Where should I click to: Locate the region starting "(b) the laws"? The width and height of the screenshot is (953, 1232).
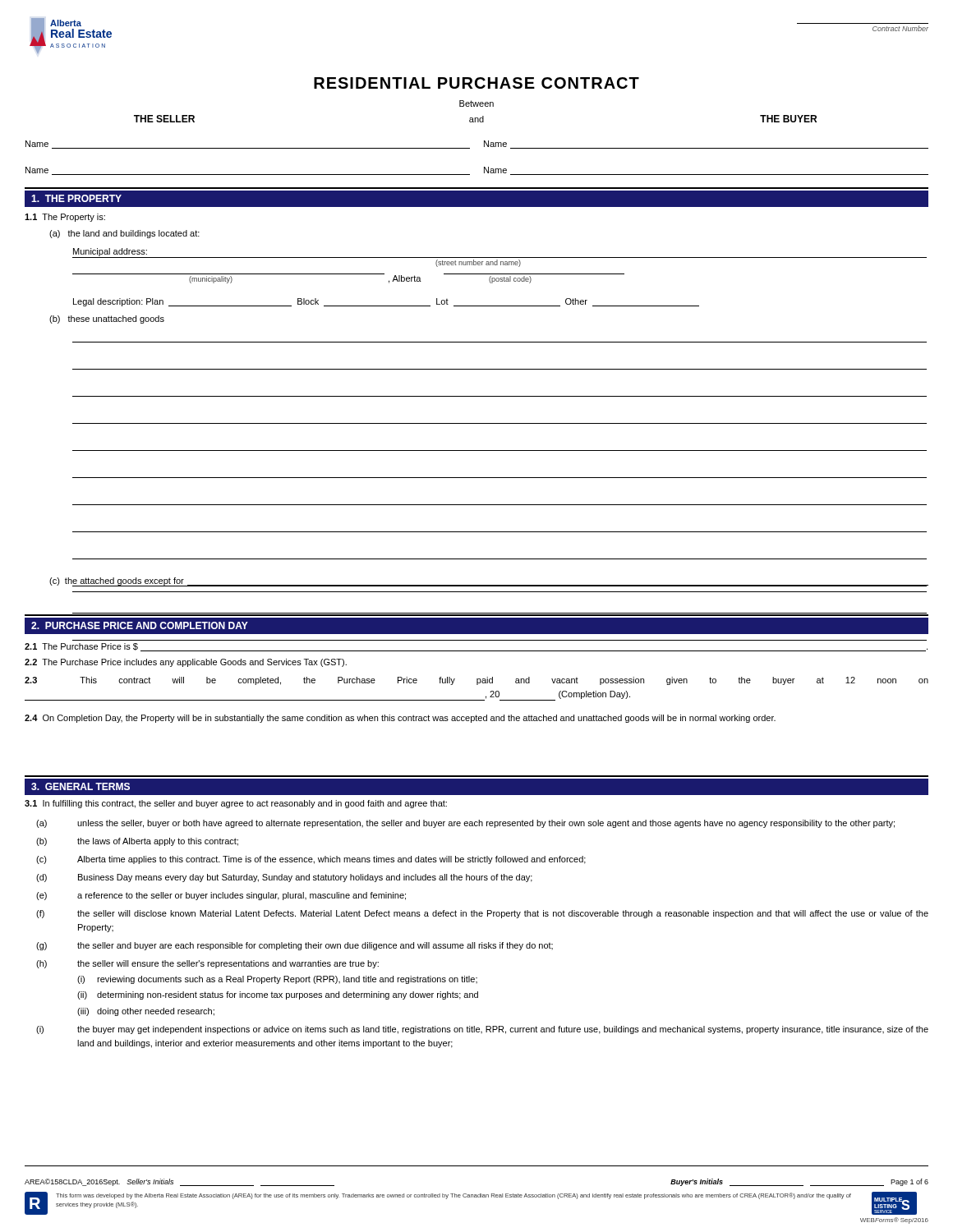[137, 842]
